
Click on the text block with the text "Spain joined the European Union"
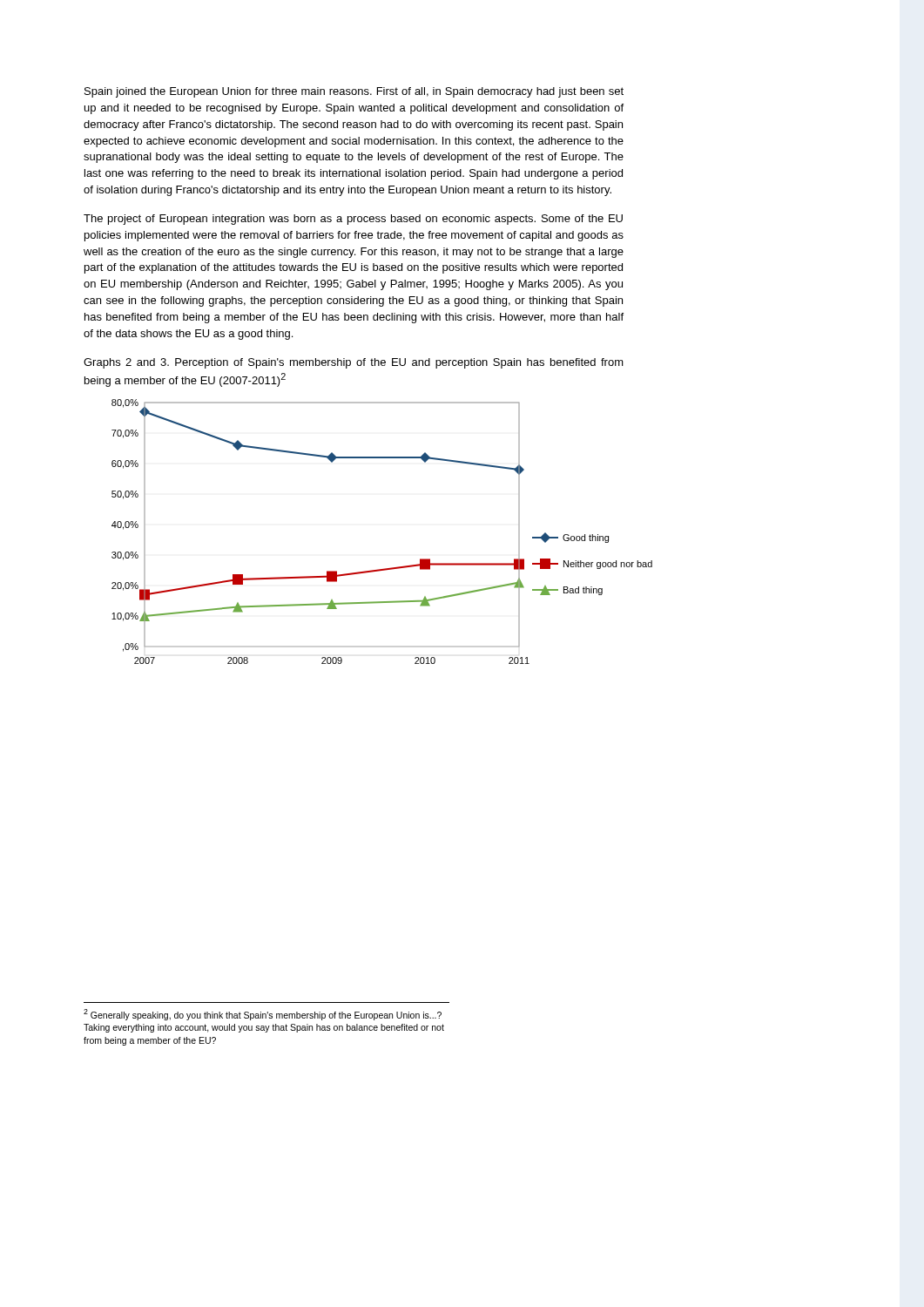pos(354,140)
